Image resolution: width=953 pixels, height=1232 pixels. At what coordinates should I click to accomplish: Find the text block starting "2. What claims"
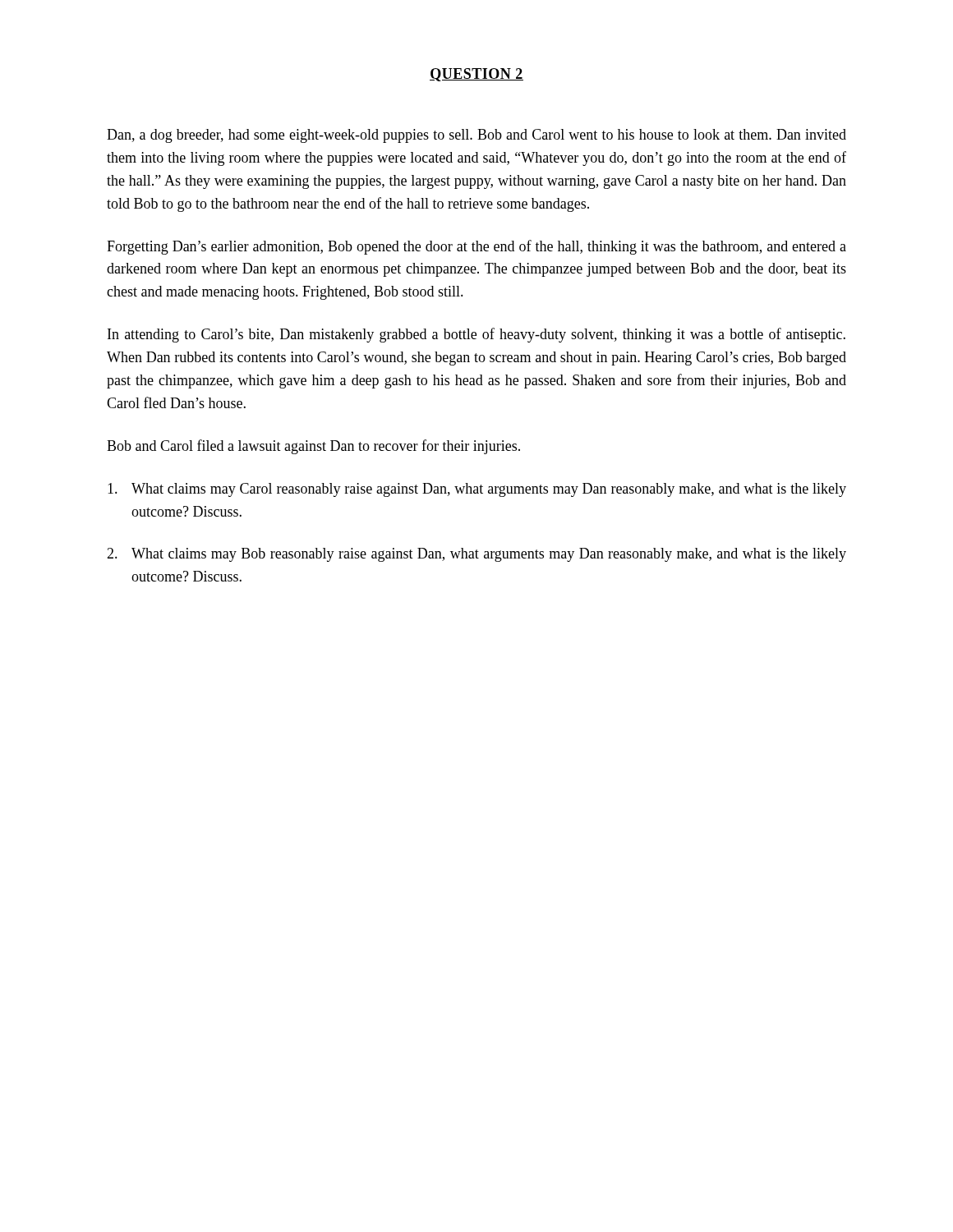[x=476, y=566]
